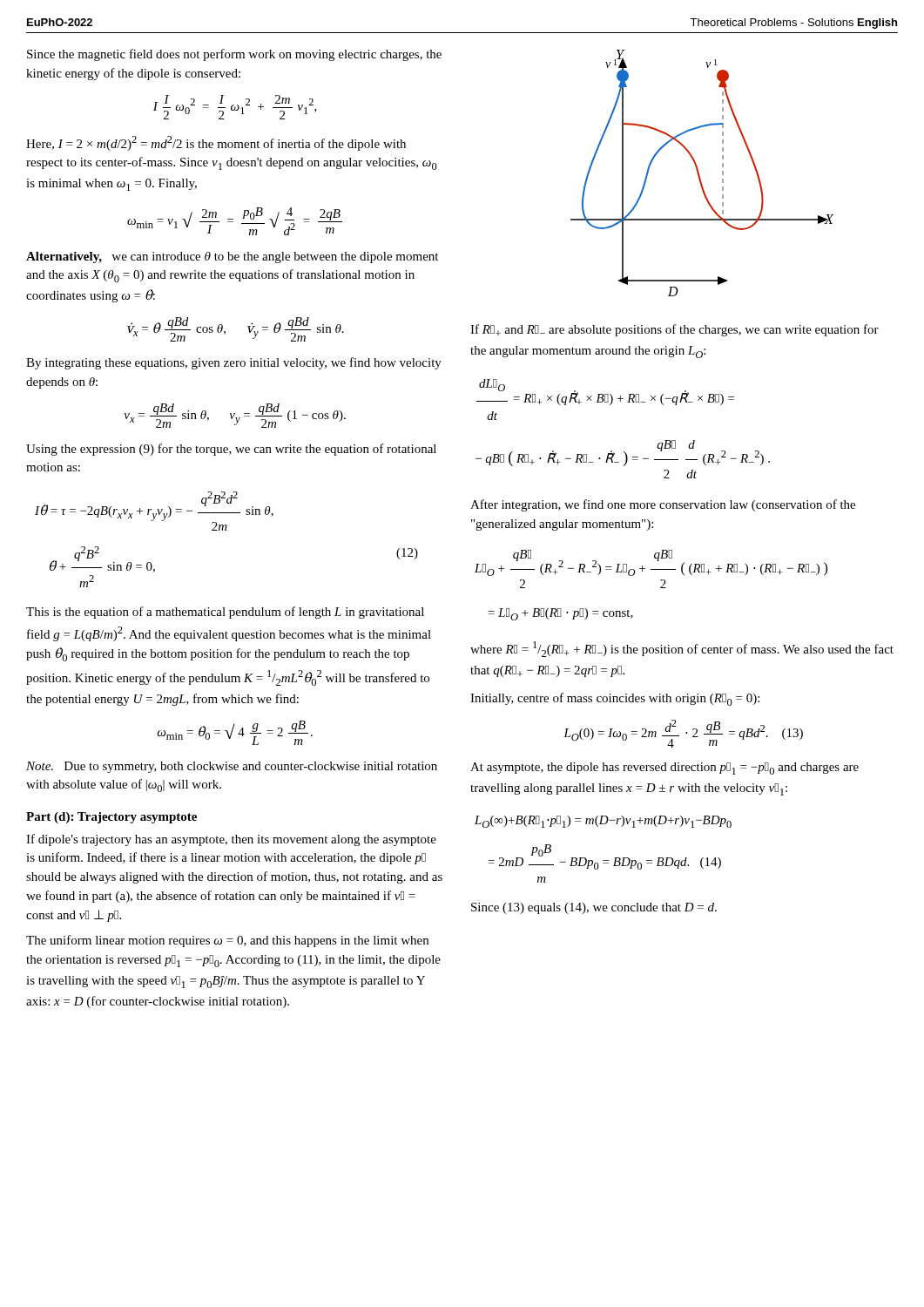This screenshot has height=1307, width=924.
Task: Navigate to the text block starting "Note. Due to symmetry,"
Action: click(x=232, y=777)
